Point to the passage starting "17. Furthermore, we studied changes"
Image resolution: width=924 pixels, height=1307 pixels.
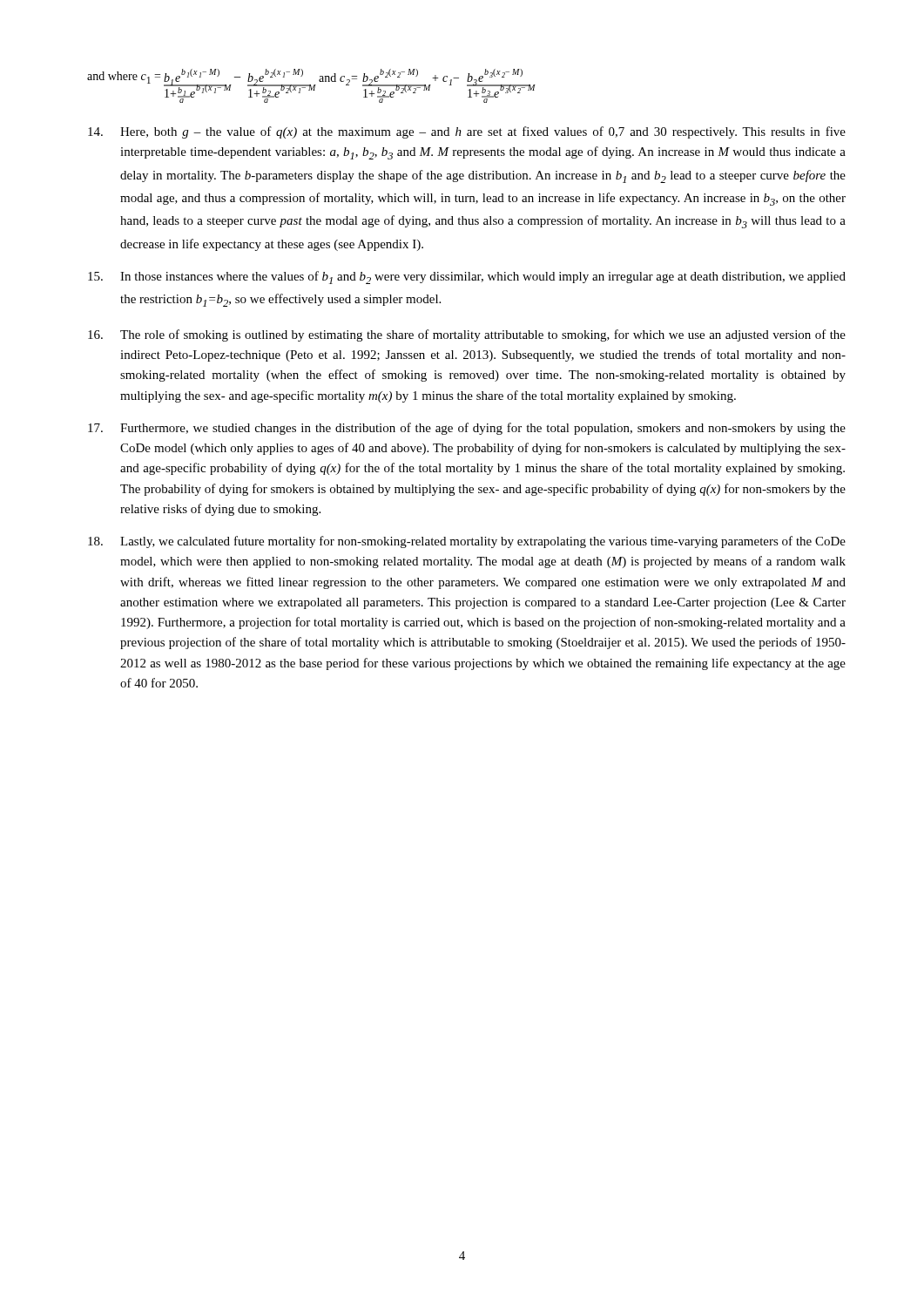(466, 469)
